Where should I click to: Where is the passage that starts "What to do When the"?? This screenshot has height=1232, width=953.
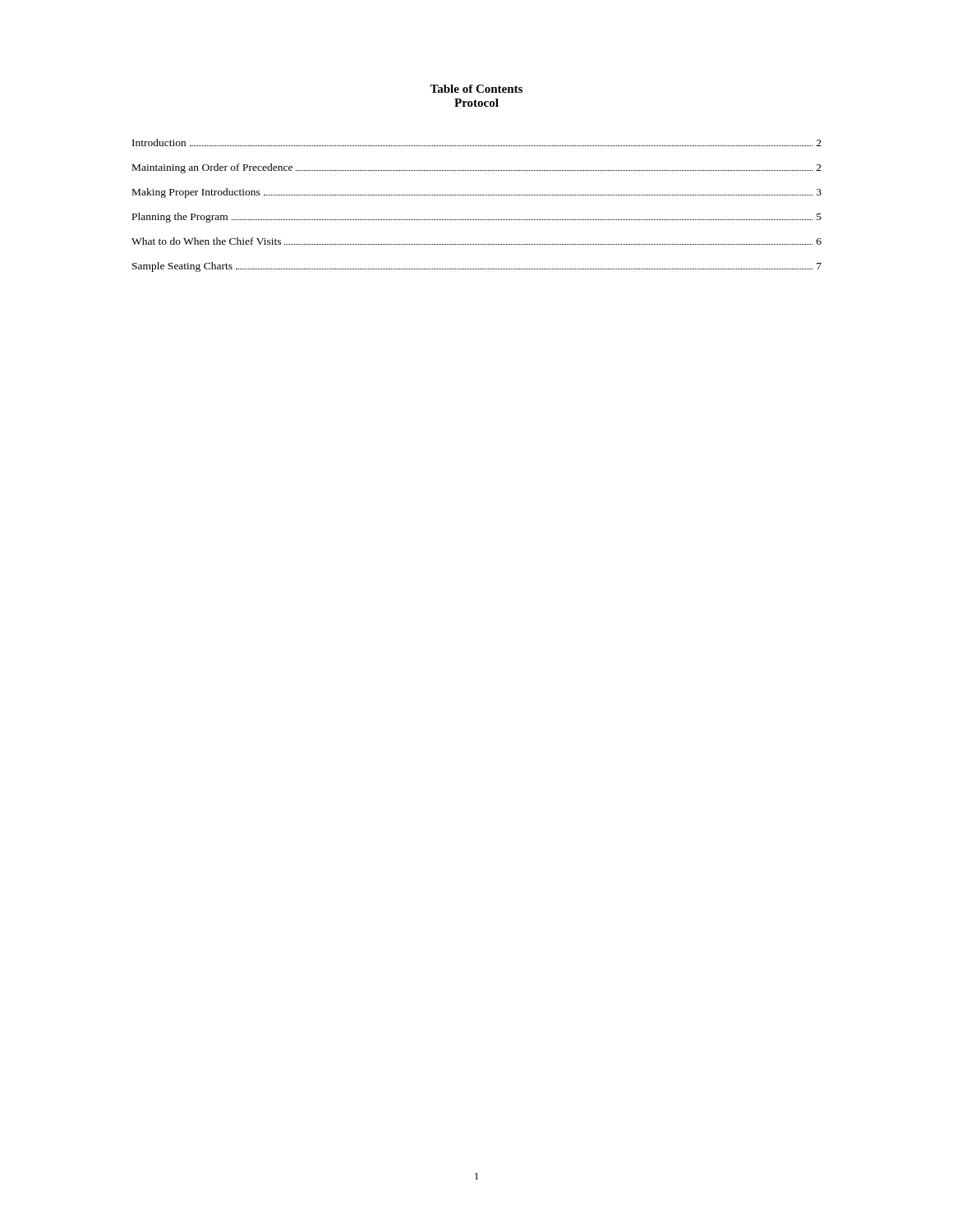[476, 241]
